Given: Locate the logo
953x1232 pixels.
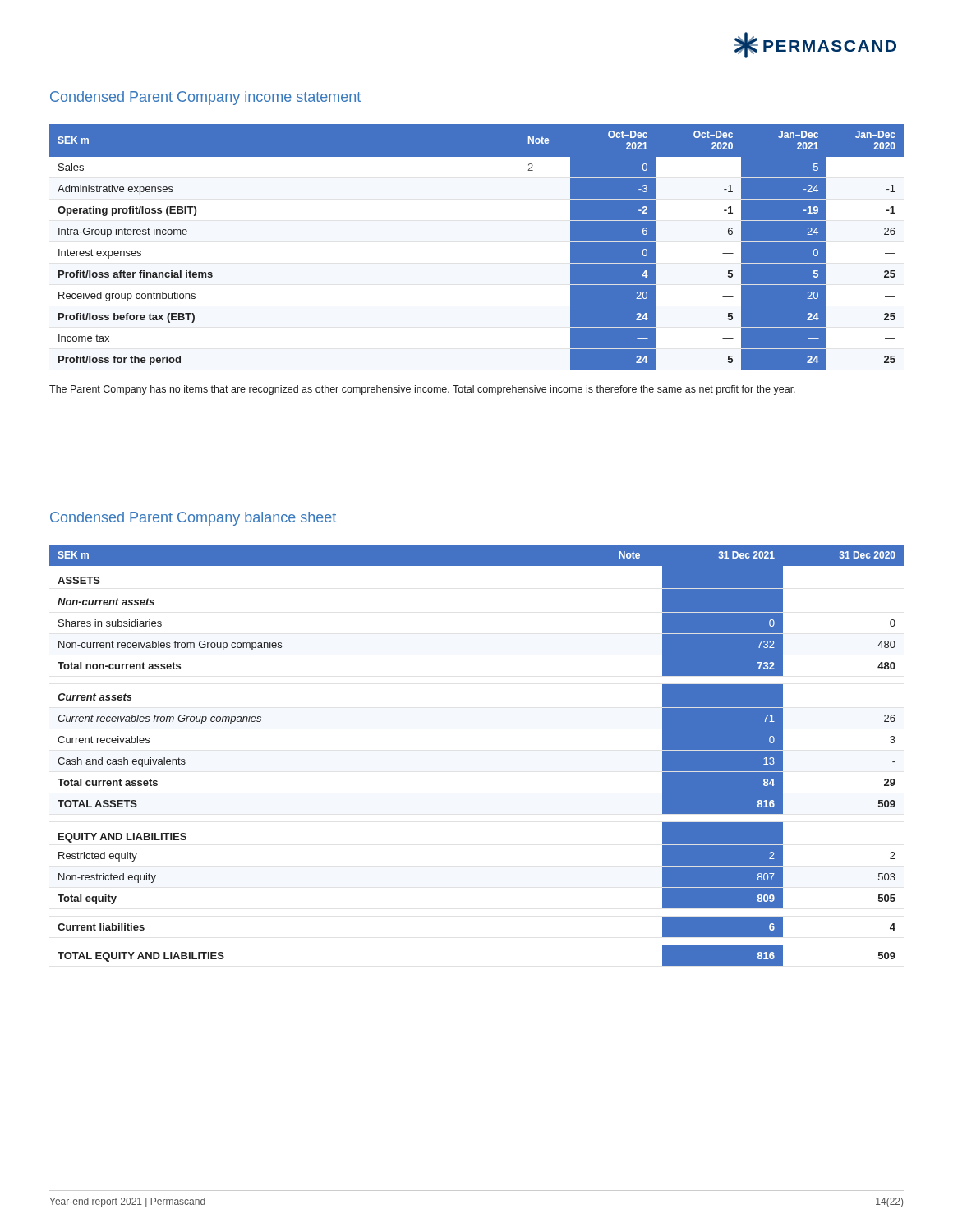Looking at the screenshot, I should [817, 45].
